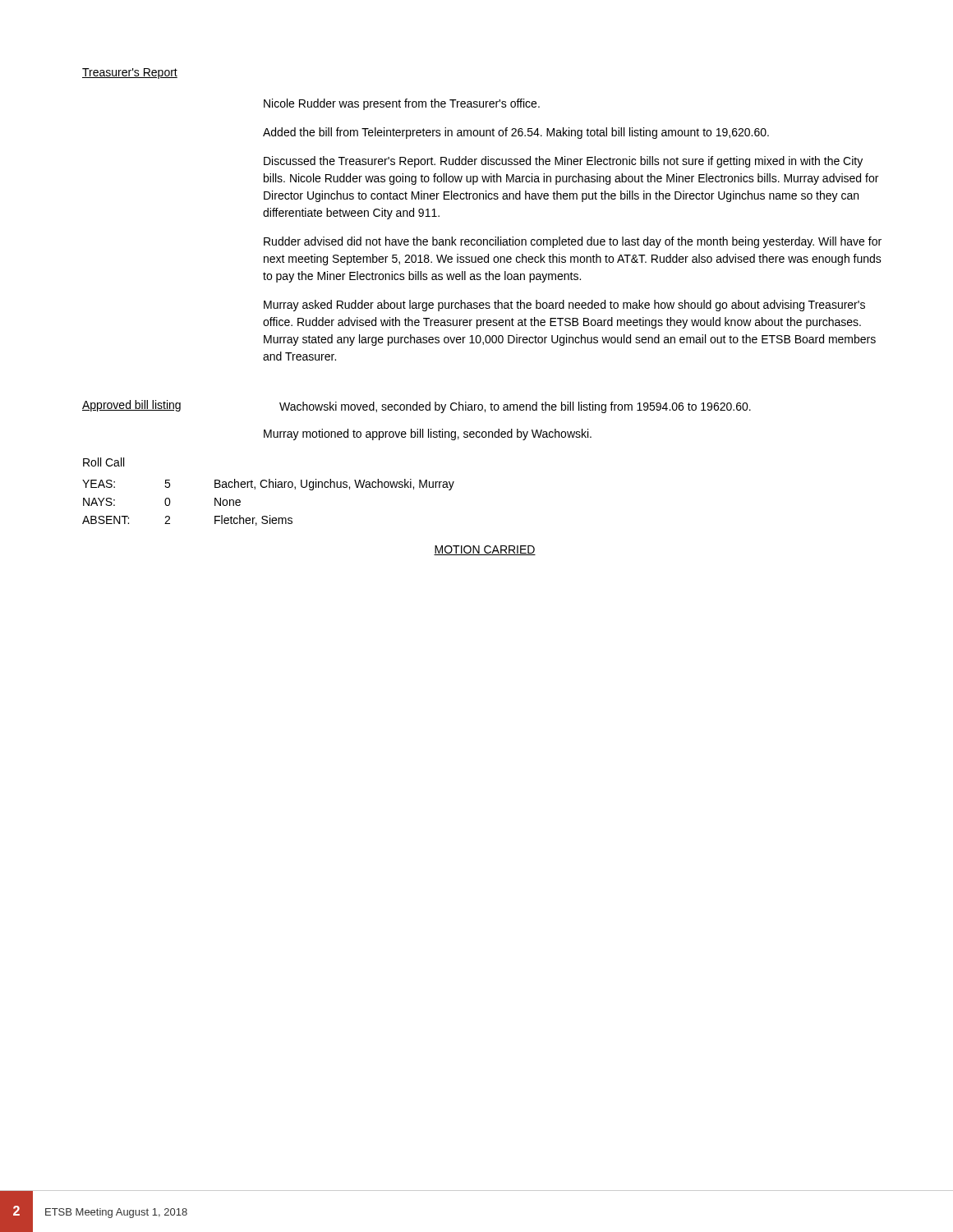Select the block starting "ABSENT: 2 Fletcher,"
This screenshot has height=1232, width=953.
109,520
